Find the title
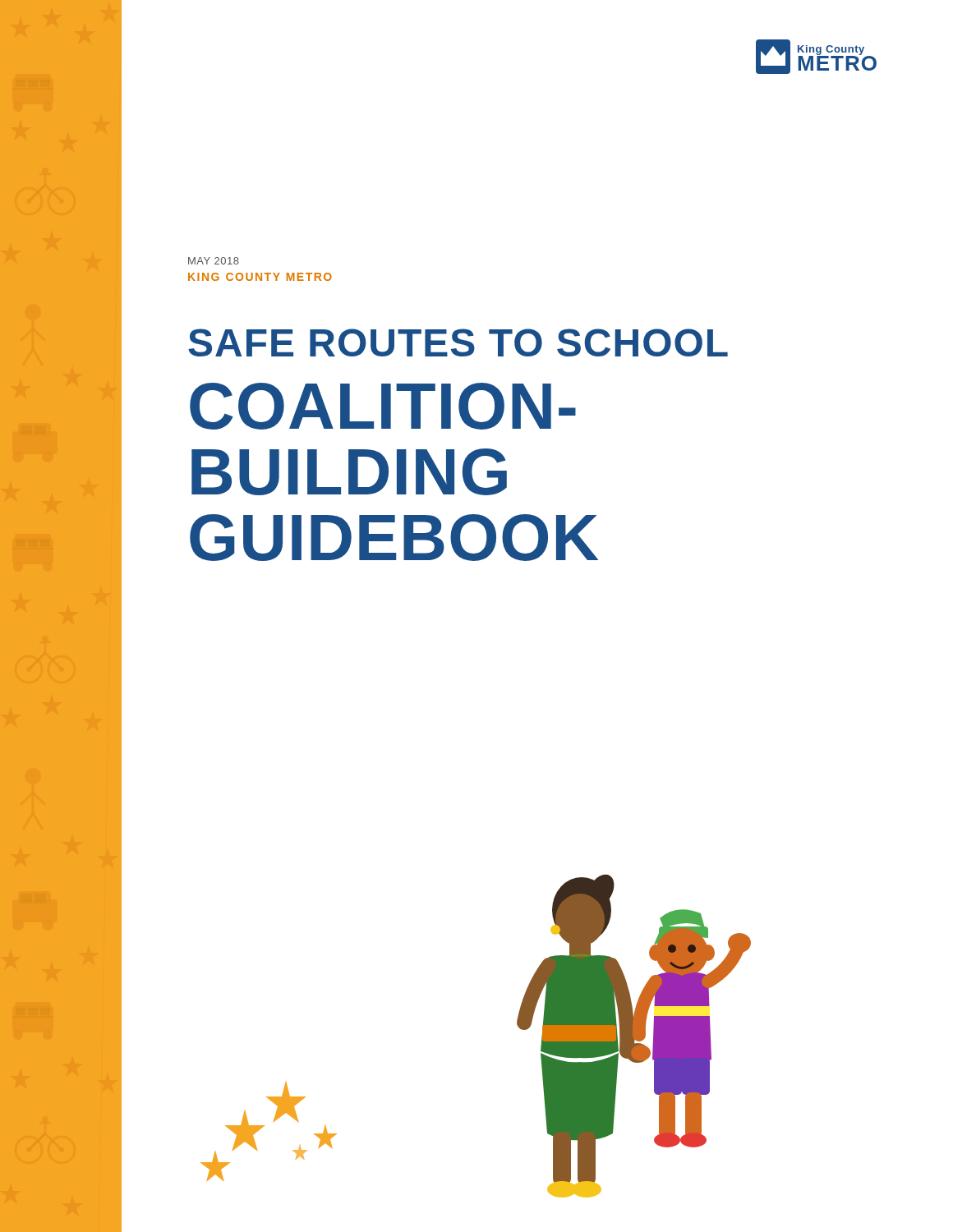The image size is (953, 1232). tap(459, 446)
